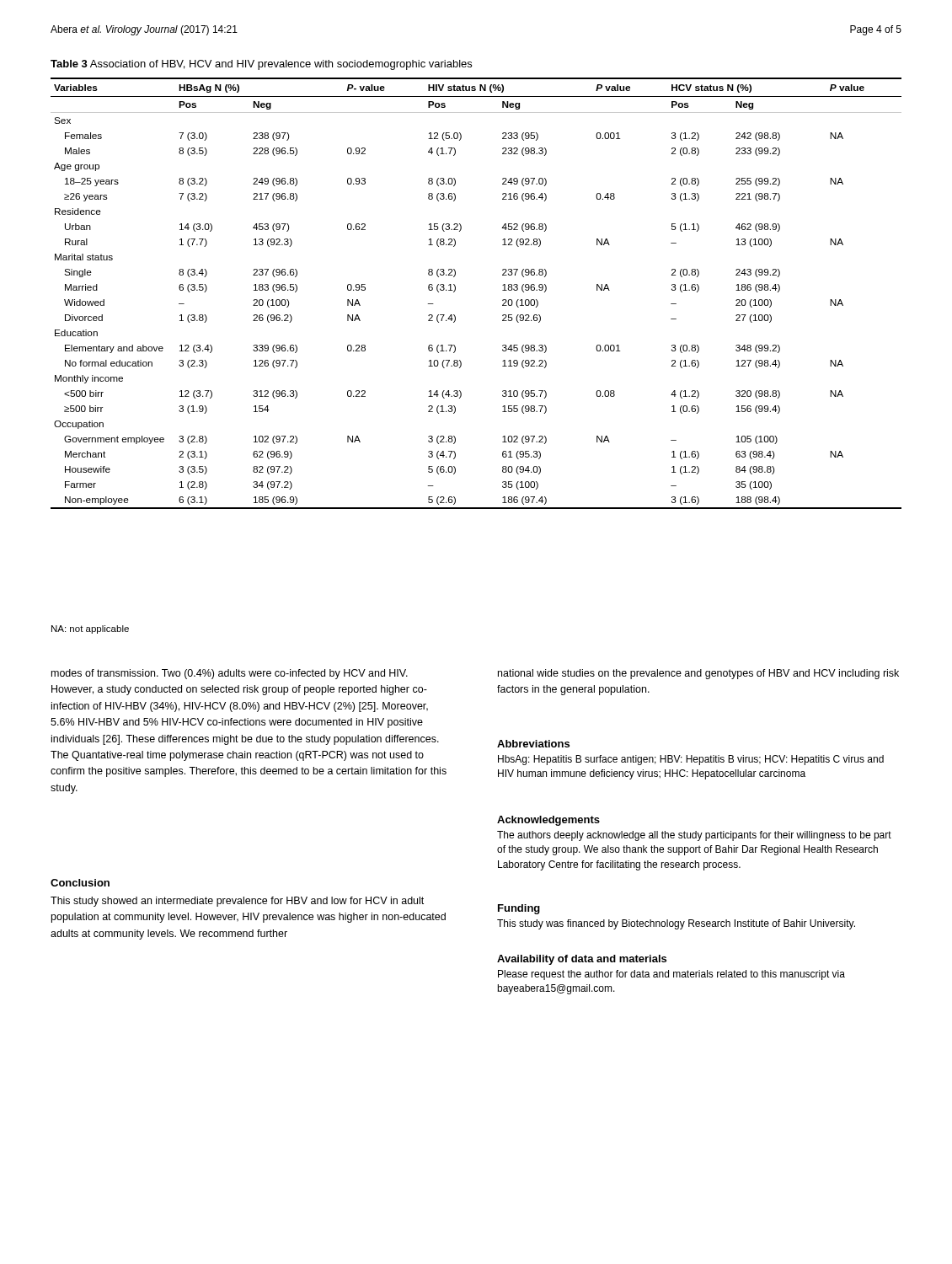Screen dimensions: 1264x952
Task: Click a caption
Action: pyautogui.click(x=262, y=64)
